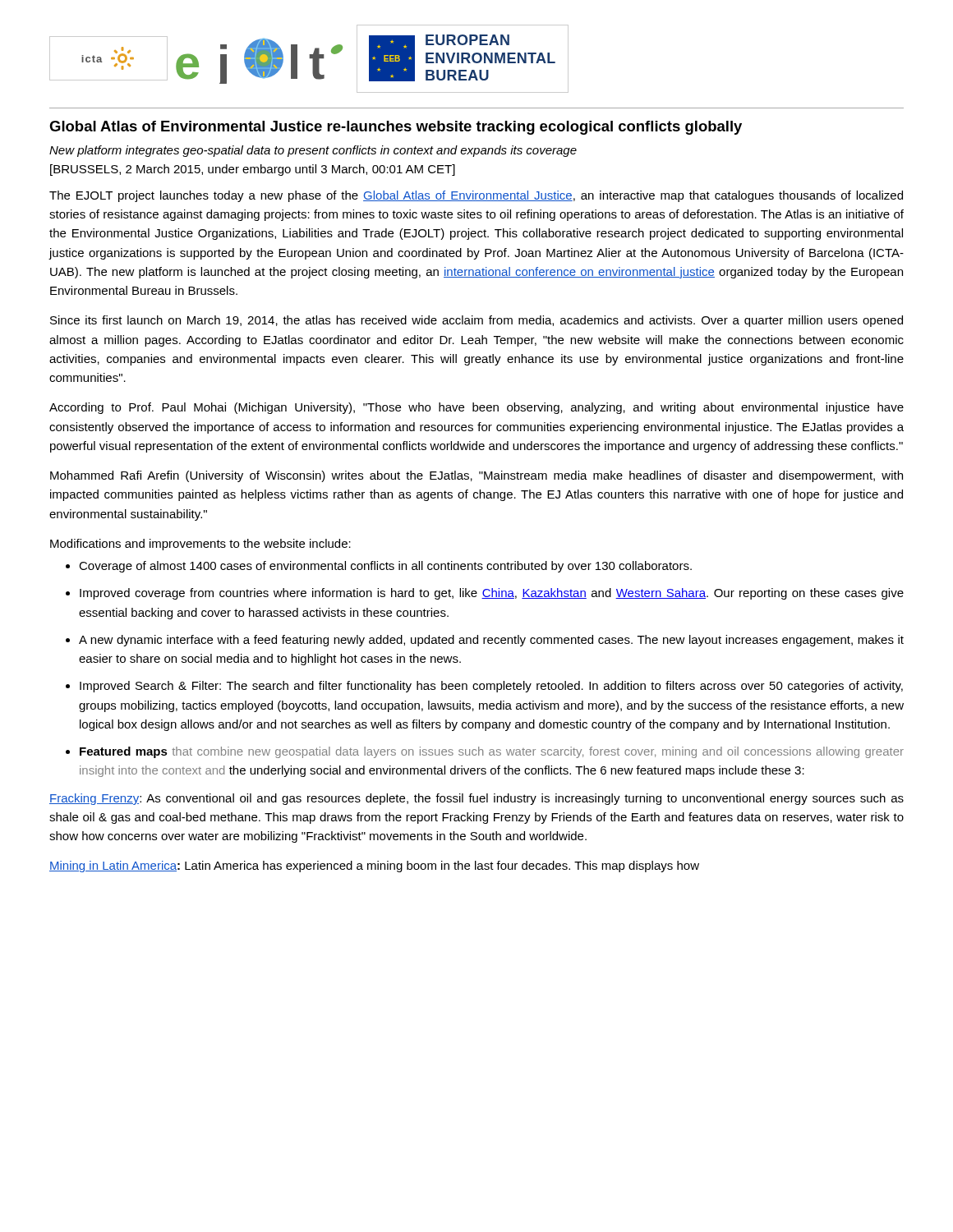
Task: Click on the block starting "New platform integrates geo-spatial"
Action: pos(313,150)
